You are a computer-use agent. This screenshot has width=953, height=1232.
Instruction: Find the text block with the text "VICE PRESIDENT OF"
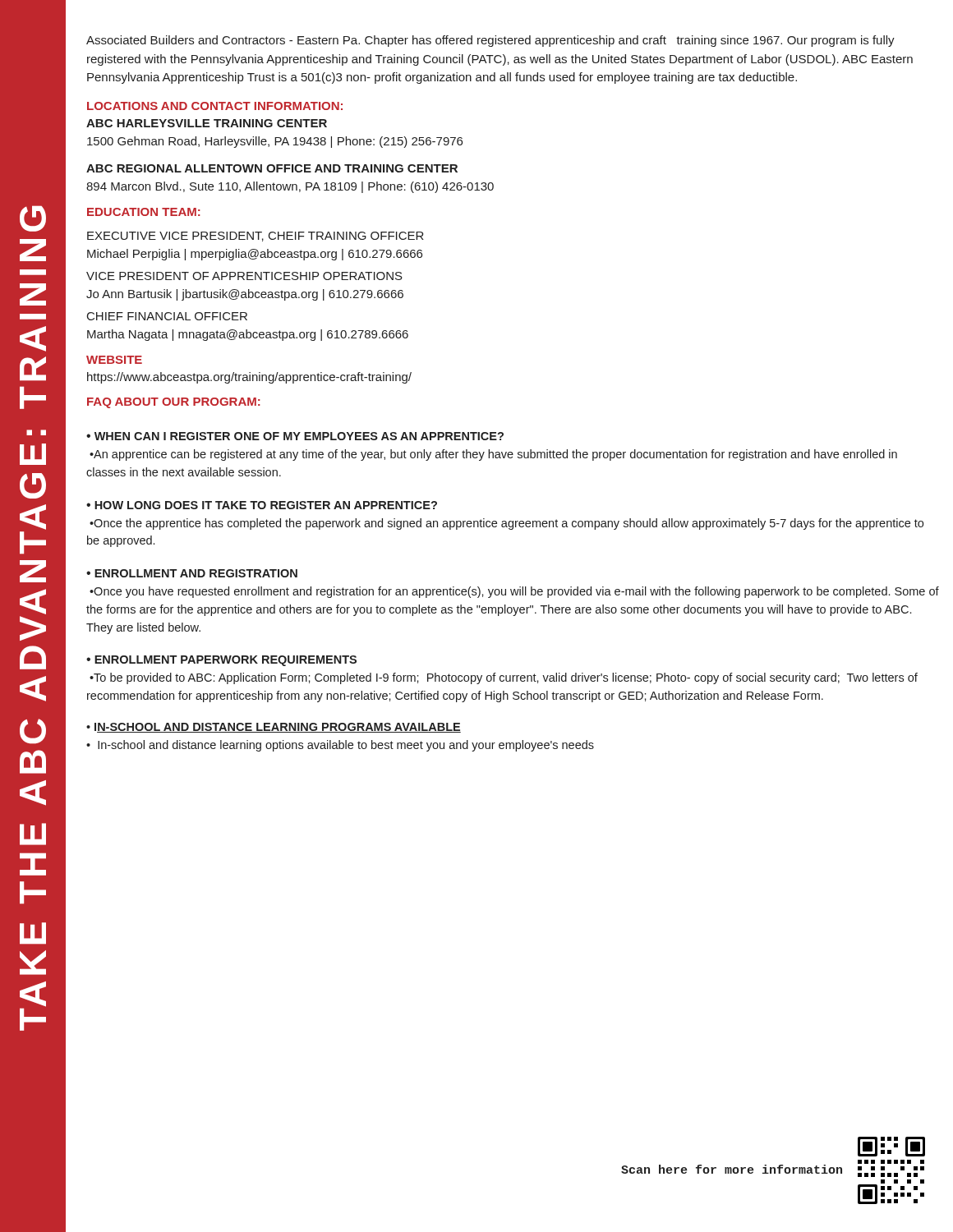click(x=245, y=284)
